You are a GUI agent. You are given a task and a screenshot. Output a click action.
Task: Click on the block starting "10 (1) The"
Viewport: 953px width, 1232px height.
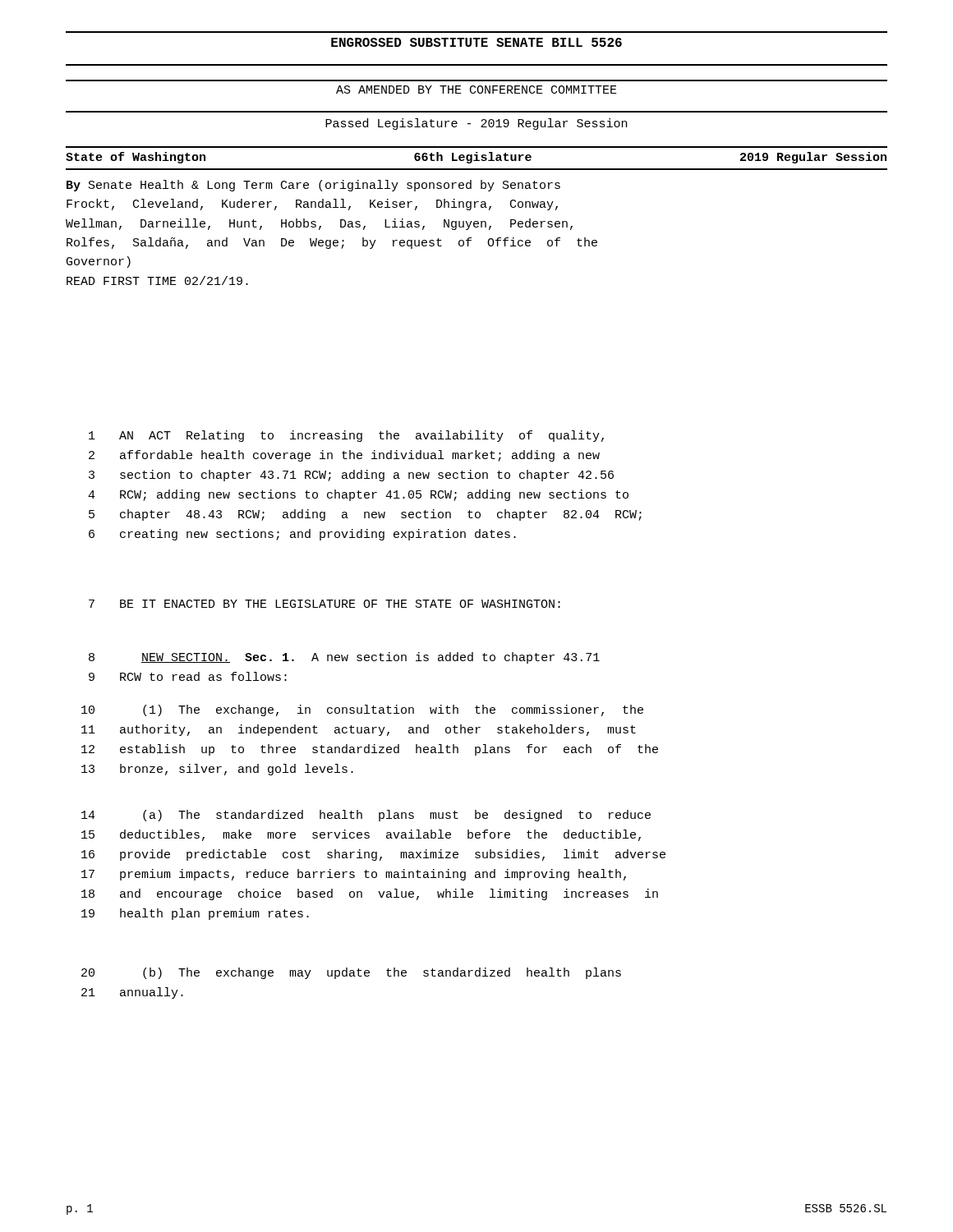[476, 741]
